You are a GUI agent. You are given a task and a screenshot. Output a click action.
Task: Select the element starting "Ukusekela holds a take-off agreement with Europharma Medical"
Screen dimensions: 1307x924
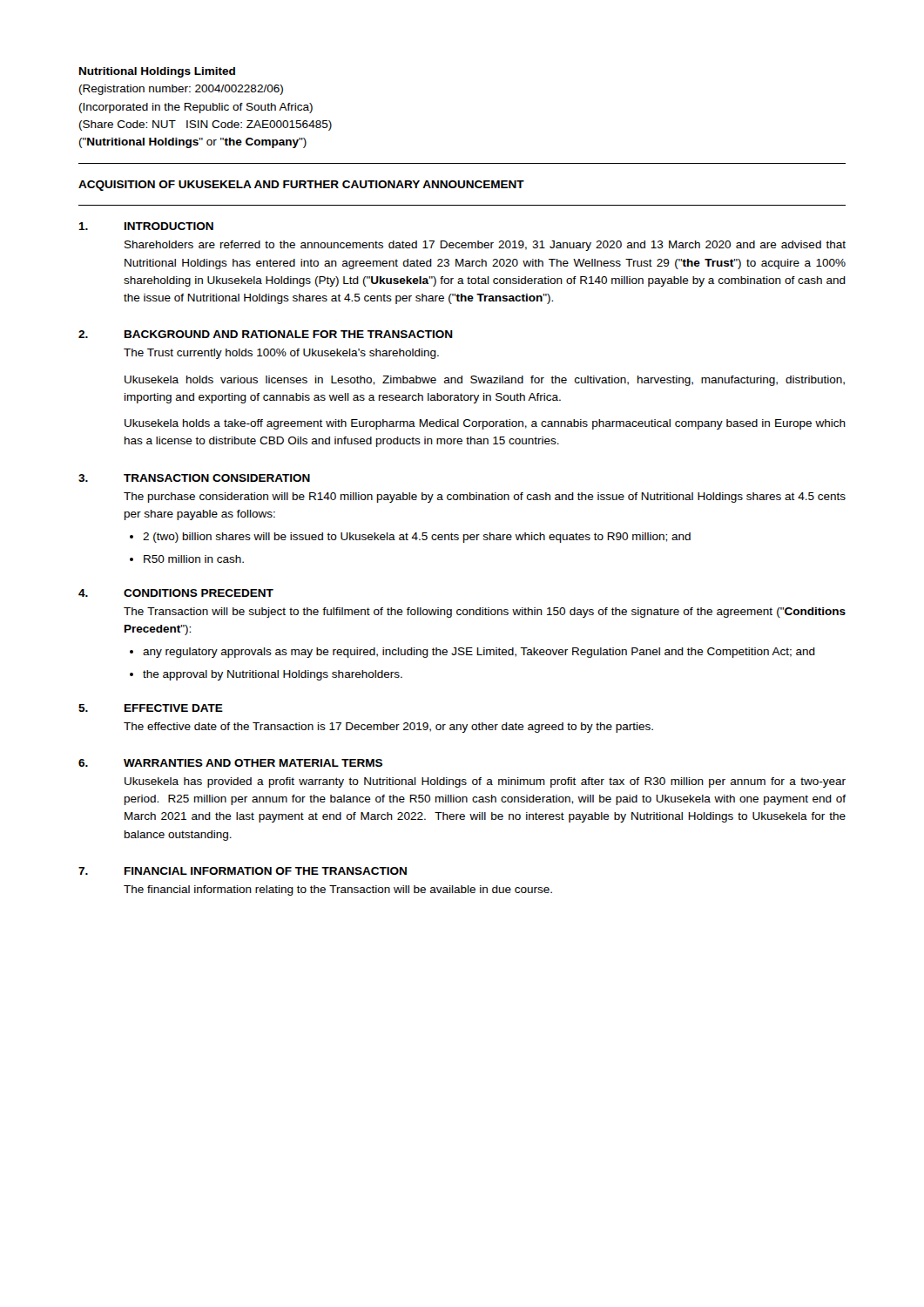[485, 432]
